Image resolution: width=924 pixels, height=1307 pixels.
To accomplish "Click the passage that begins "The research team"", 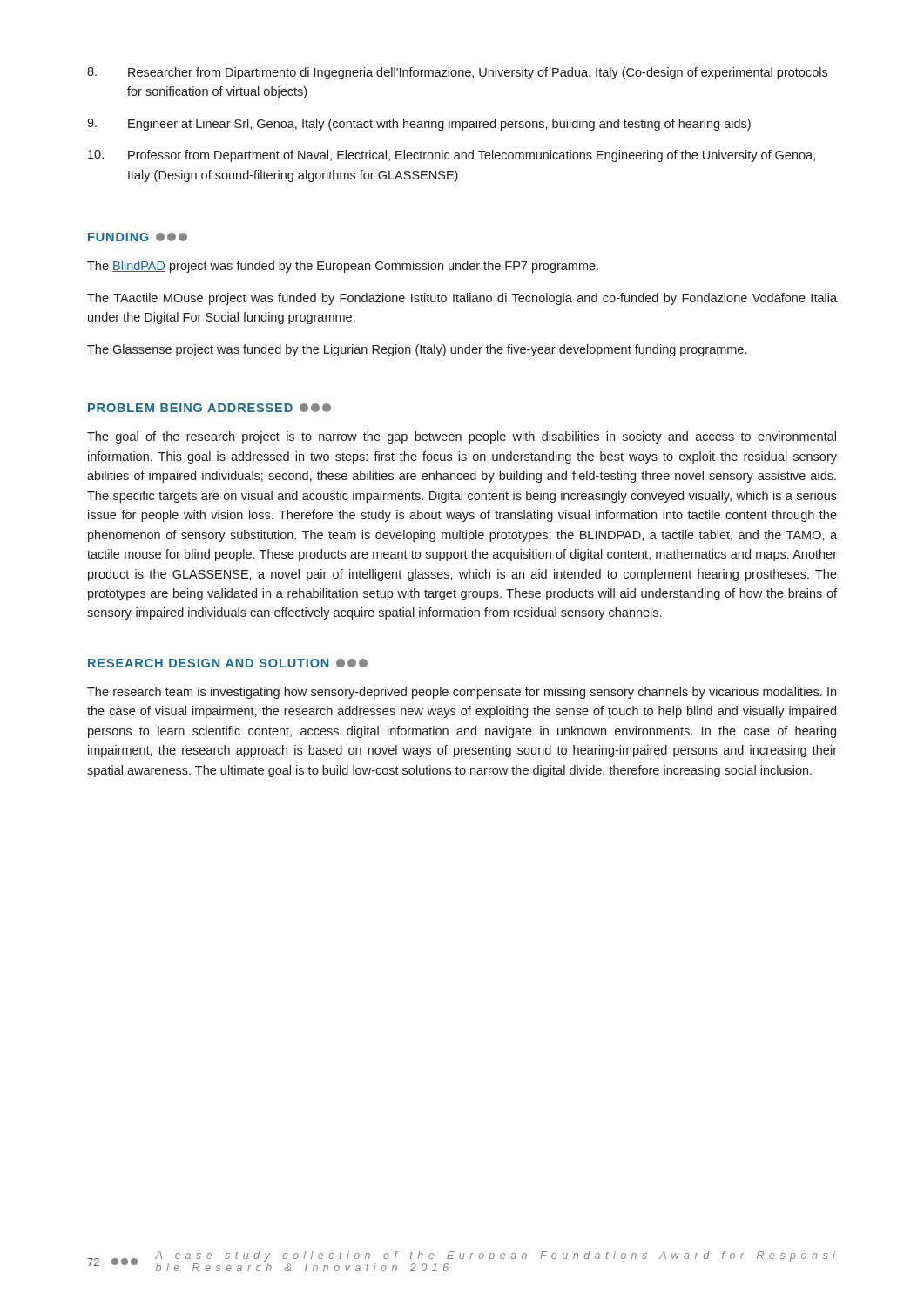I will 462,731.
